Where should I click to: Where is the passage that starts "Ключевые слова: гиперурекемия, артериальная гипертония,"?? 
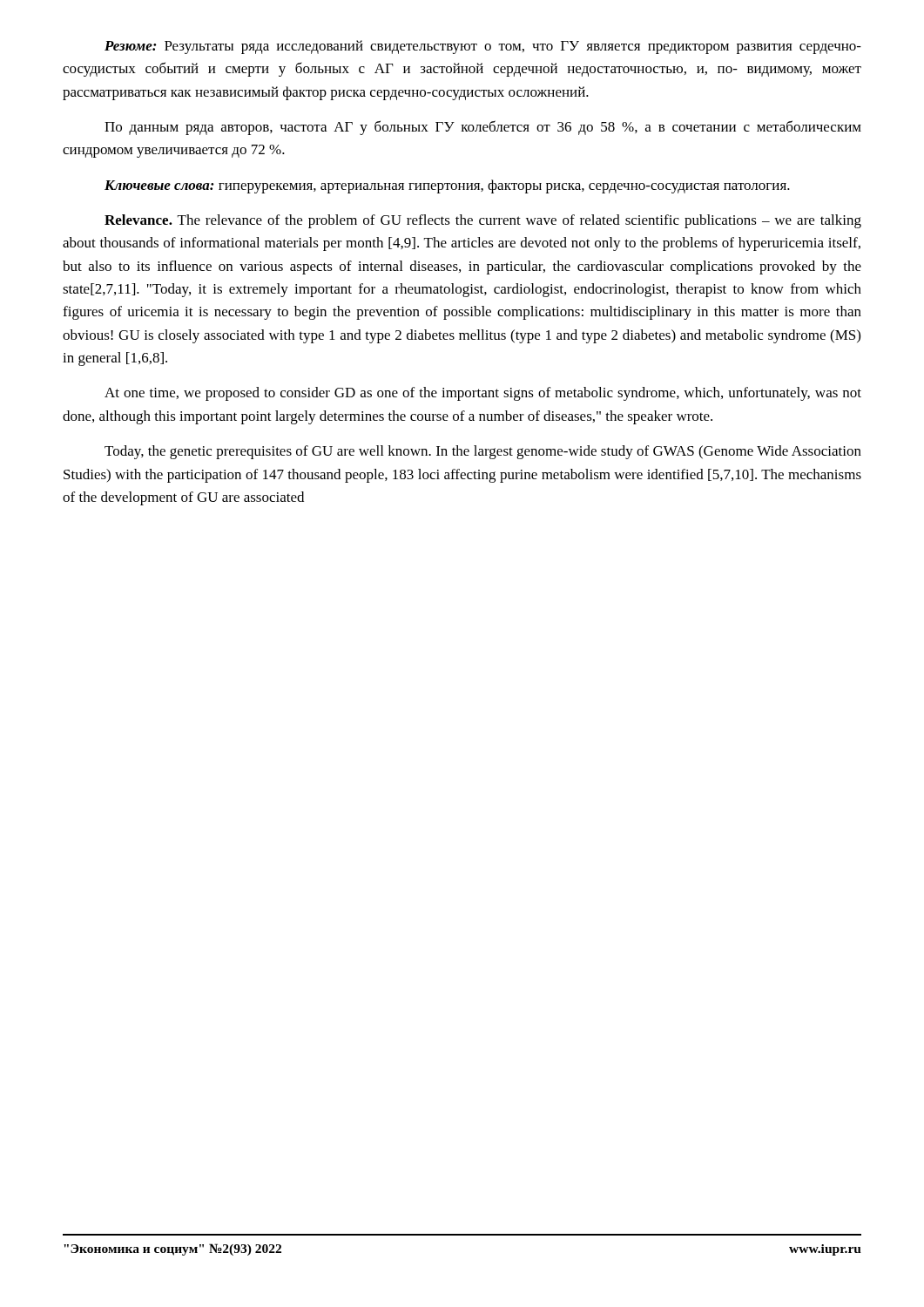pyautogui.click(x=447, y=185)
